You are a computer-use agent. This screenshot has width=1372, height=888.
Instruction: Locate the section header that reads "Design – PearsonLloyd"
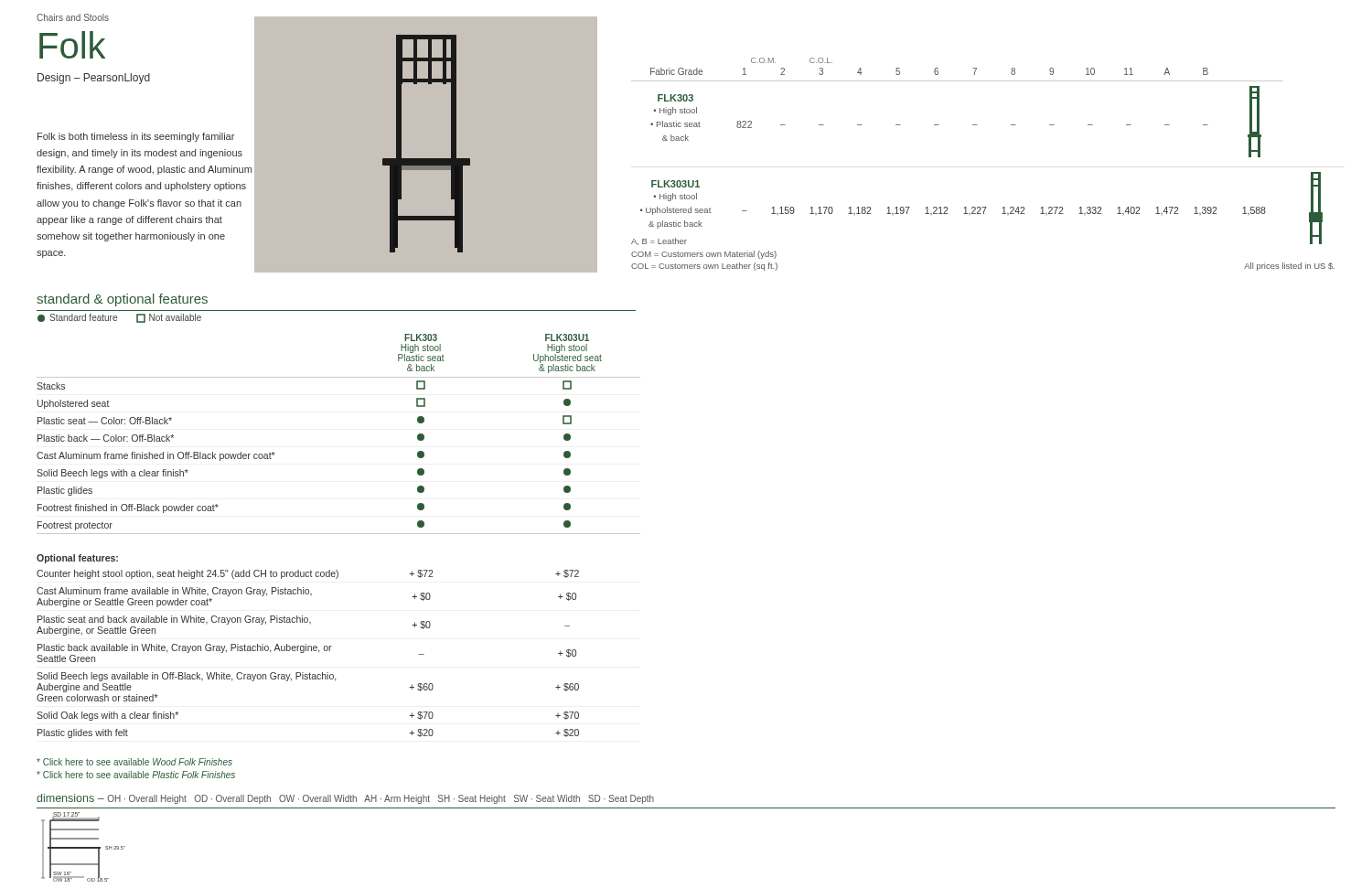point(93,78)
